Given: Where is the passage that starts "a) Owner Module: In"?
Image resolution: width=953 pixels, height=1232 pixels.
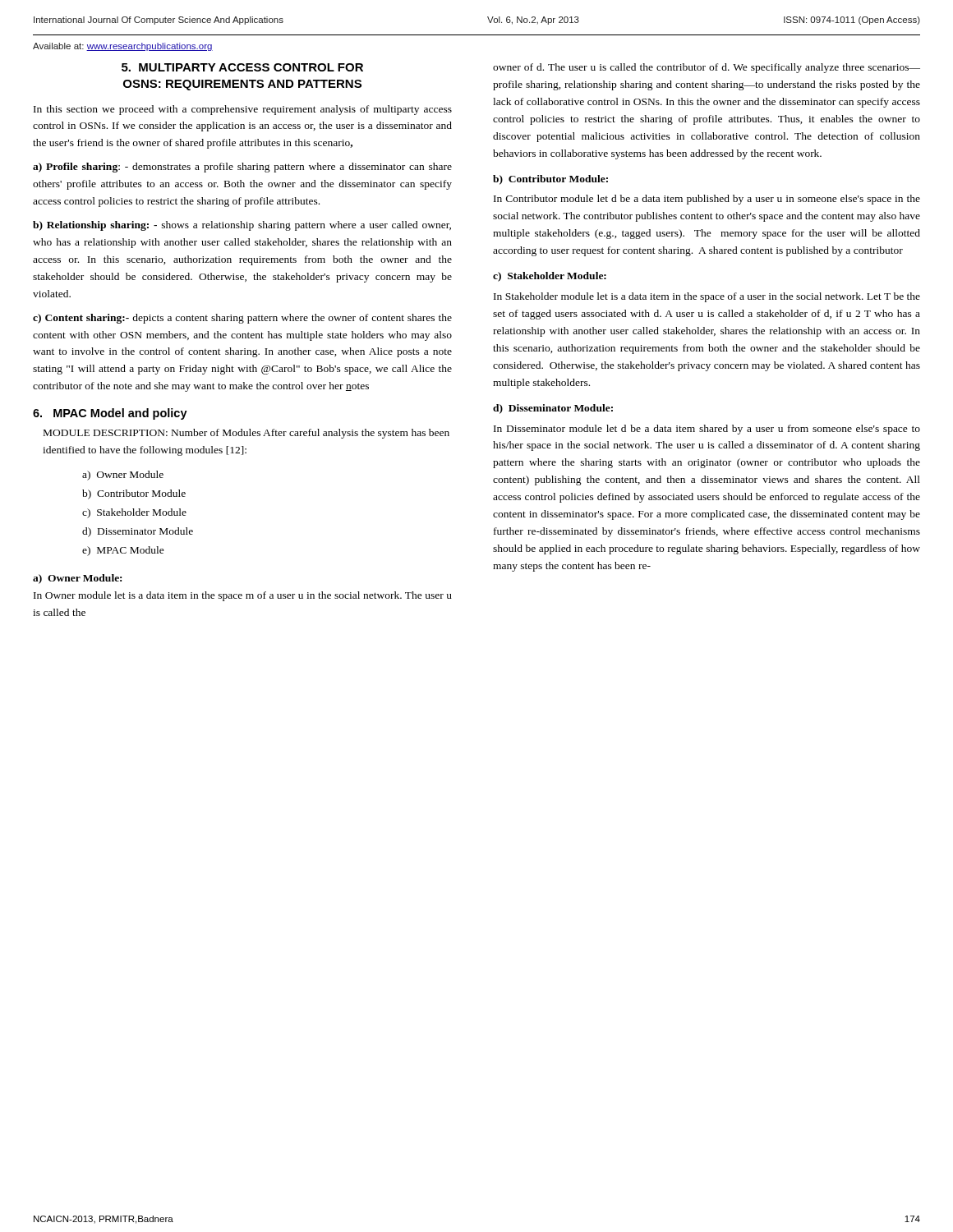Looking at the screenshot, I should click(242, 595).
